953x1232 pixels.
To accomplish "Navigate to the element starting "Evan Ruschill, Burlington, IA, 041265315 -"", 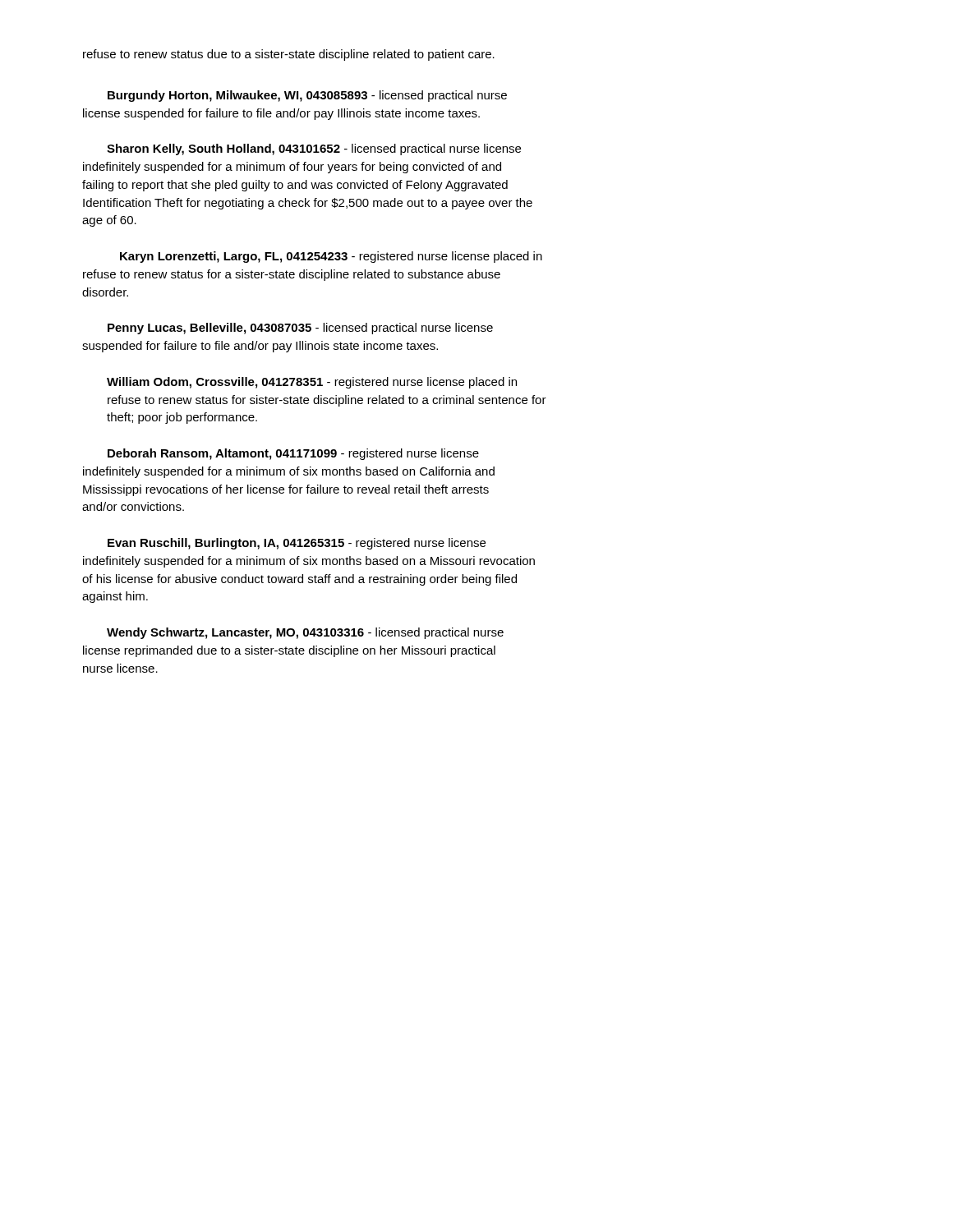I will 476,570.
